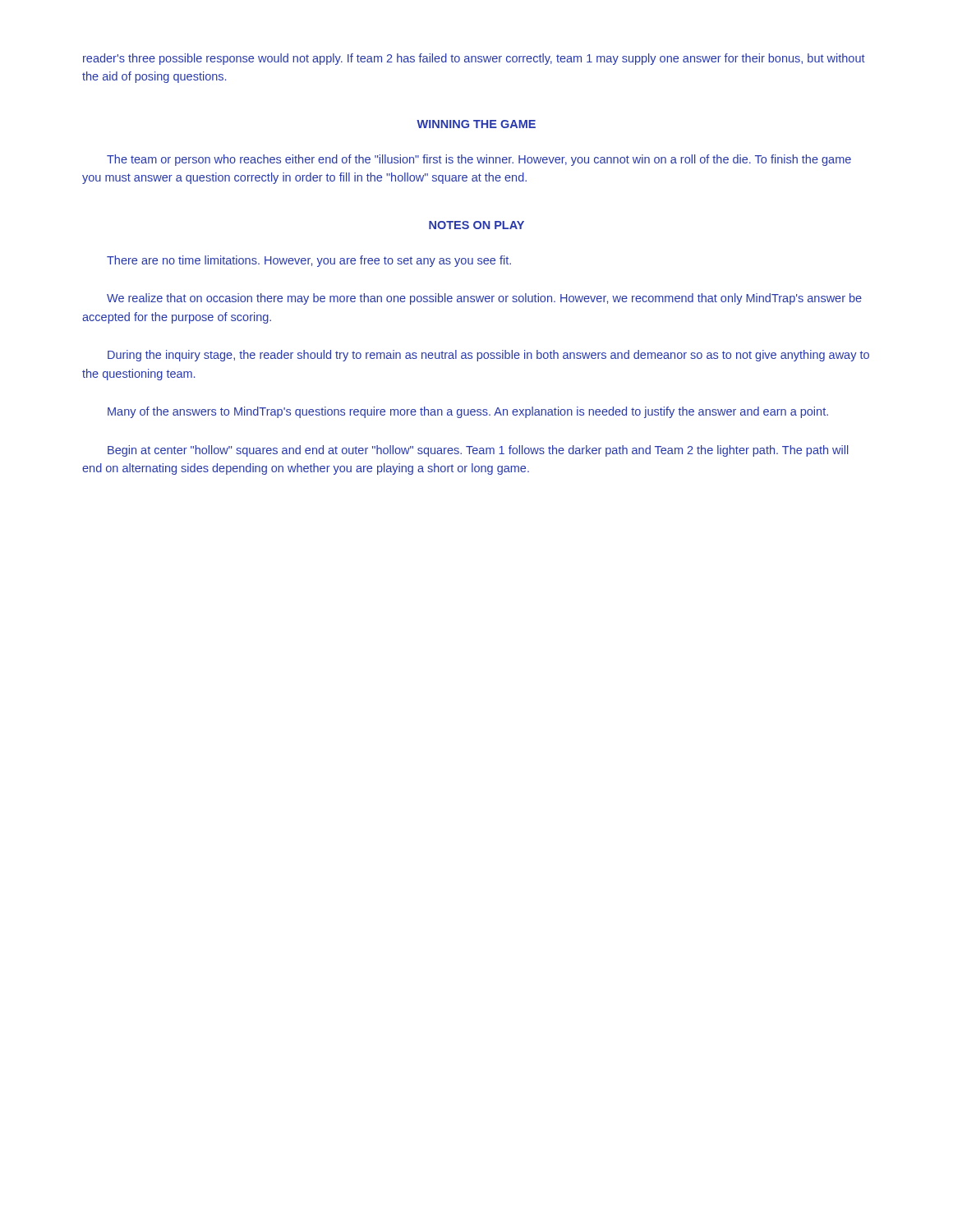953x1232 pixels.
Task: Find the text block starting "reader's three possible response"
Action: pyautogui.click(x=473, y=68)
